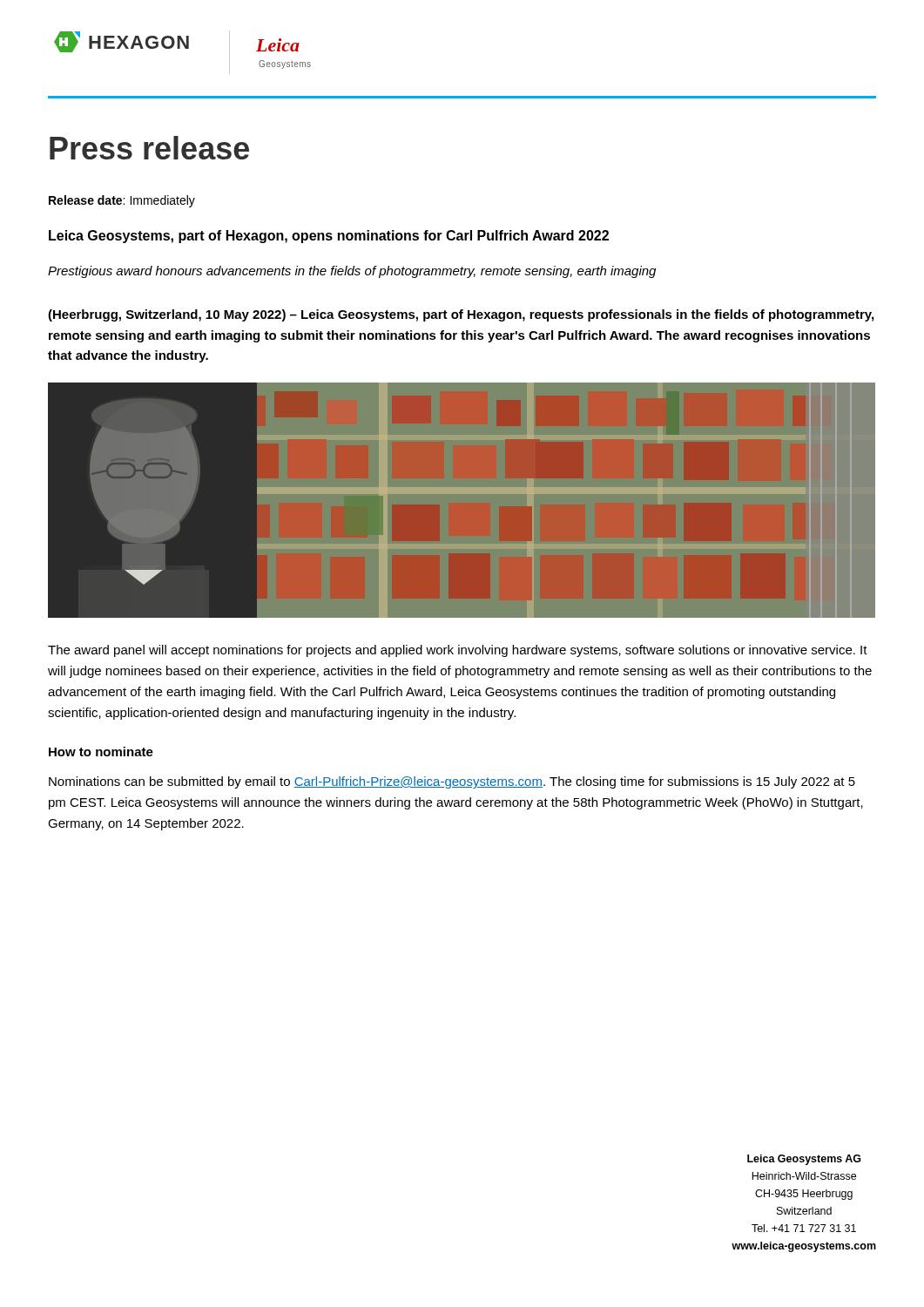This screenshot has width=924, height=1307.
Task: Click on the section header that says "How to nominate"
Action: point(101,752)
